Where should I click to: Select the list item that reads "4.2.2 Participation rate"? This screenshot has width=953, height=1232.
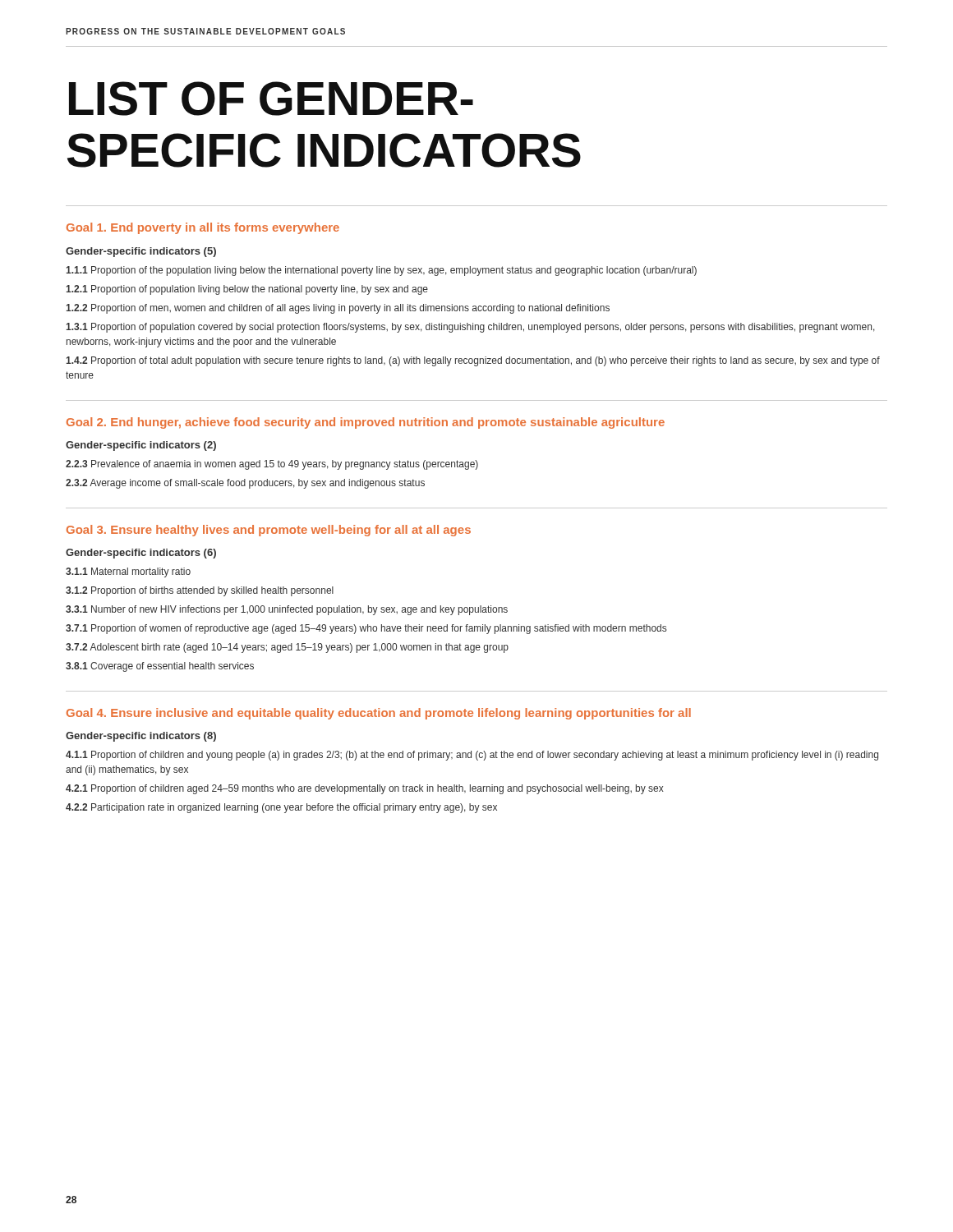(282, 808)
